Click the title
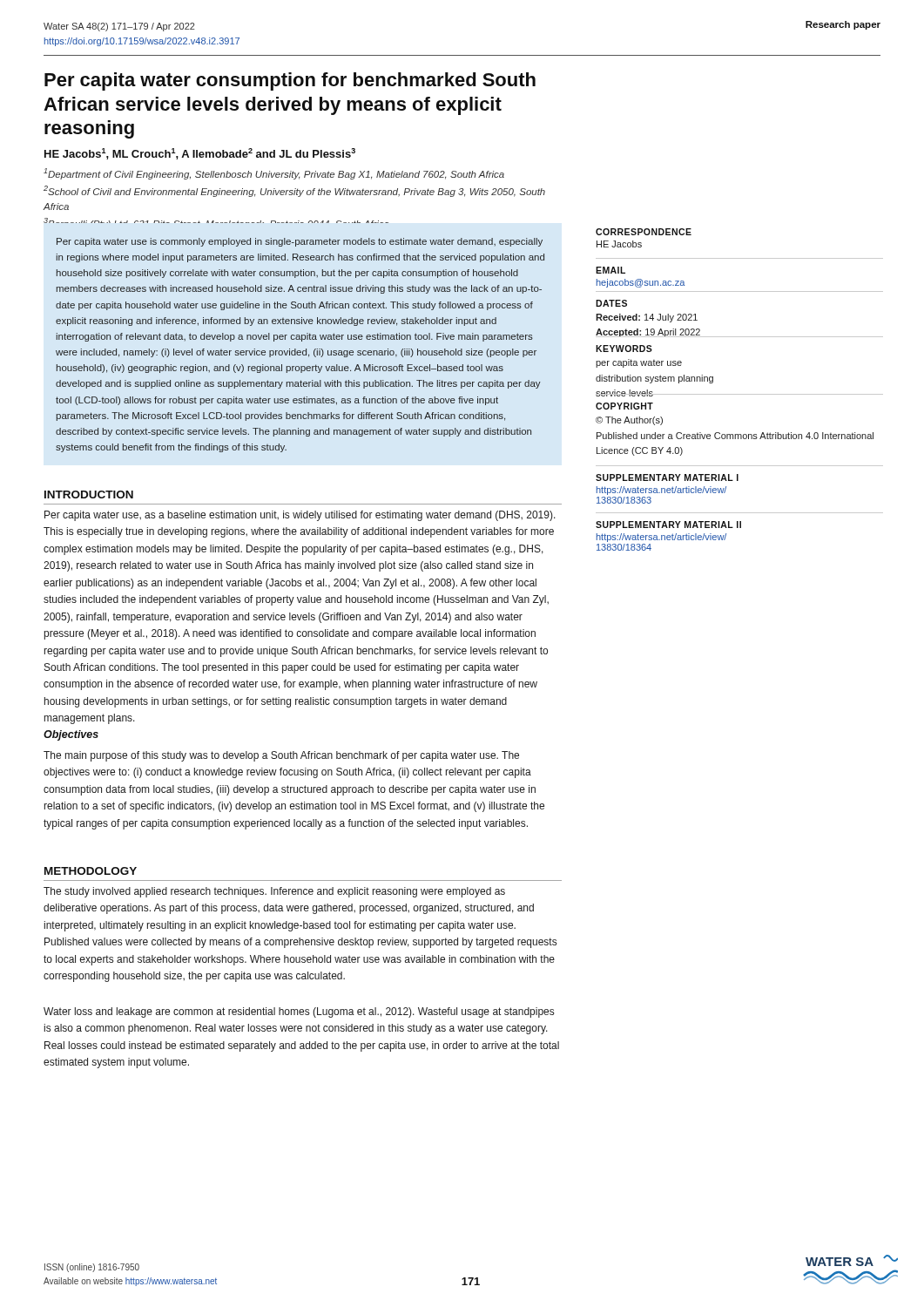This screenshot has width=924, height=1307. 290,104
